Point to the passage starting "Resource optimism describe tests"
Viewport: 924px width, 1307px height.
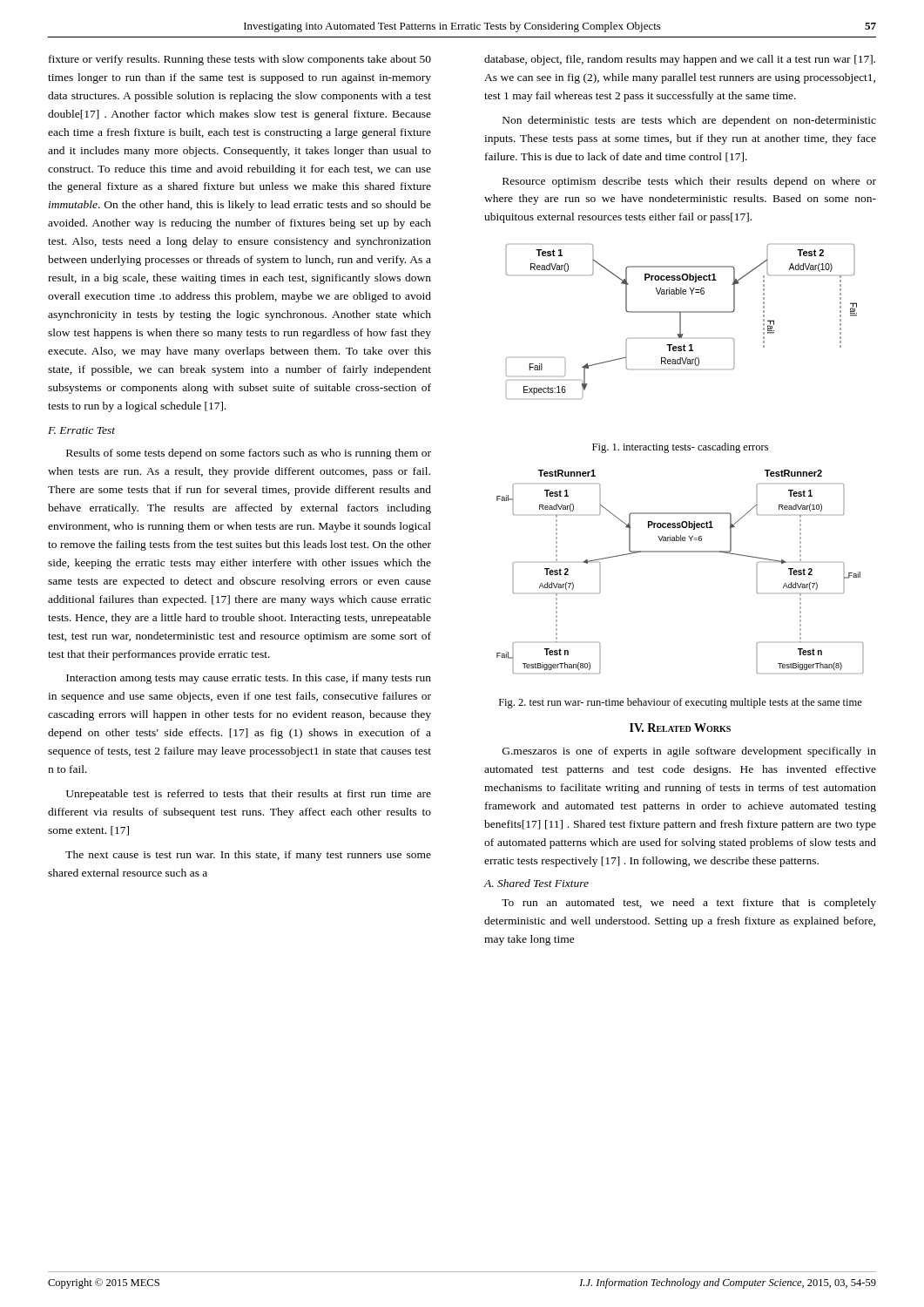[680, 199]
